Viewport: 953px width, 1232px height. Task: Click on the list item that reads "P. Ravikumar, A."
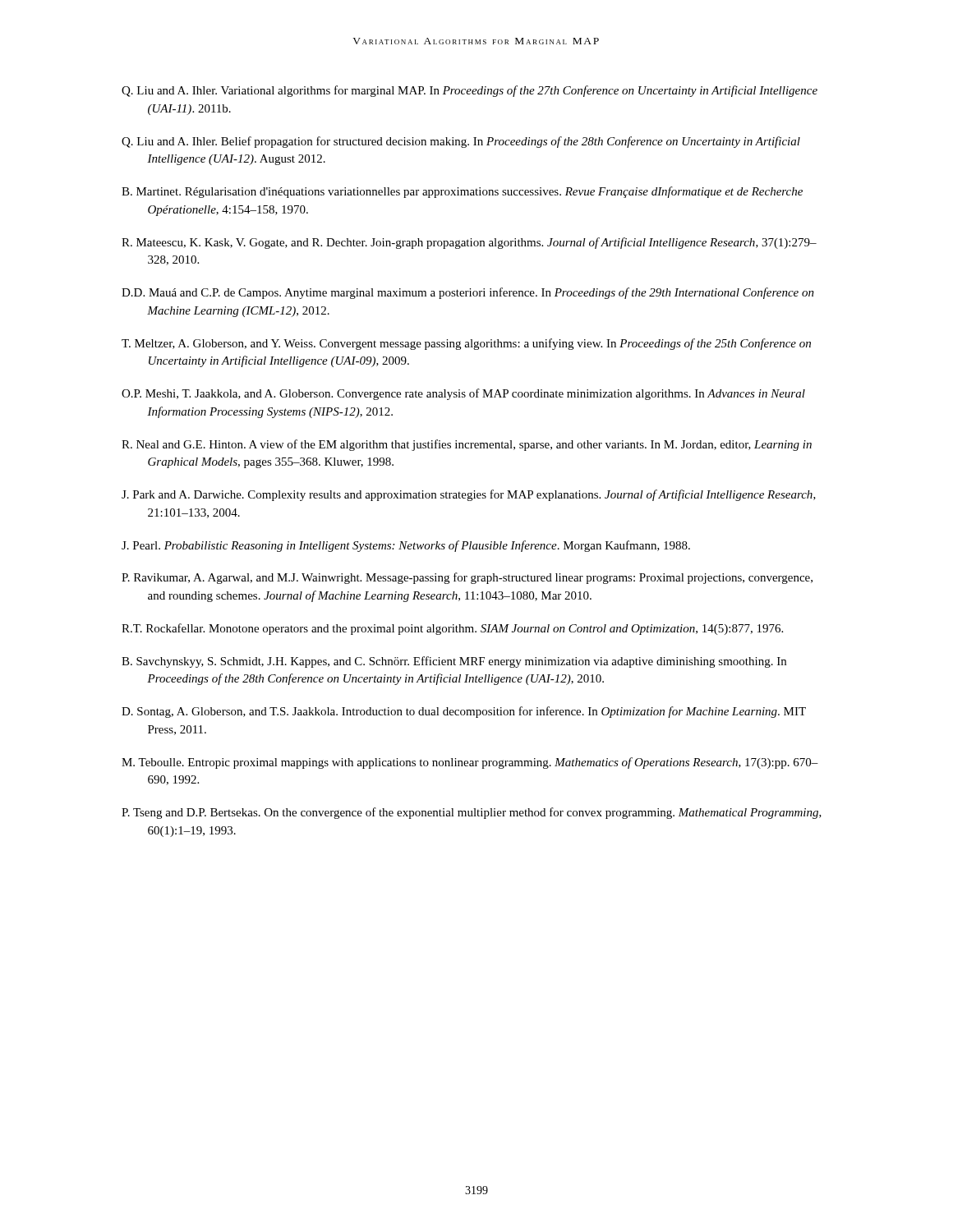[x=476, y=587]
